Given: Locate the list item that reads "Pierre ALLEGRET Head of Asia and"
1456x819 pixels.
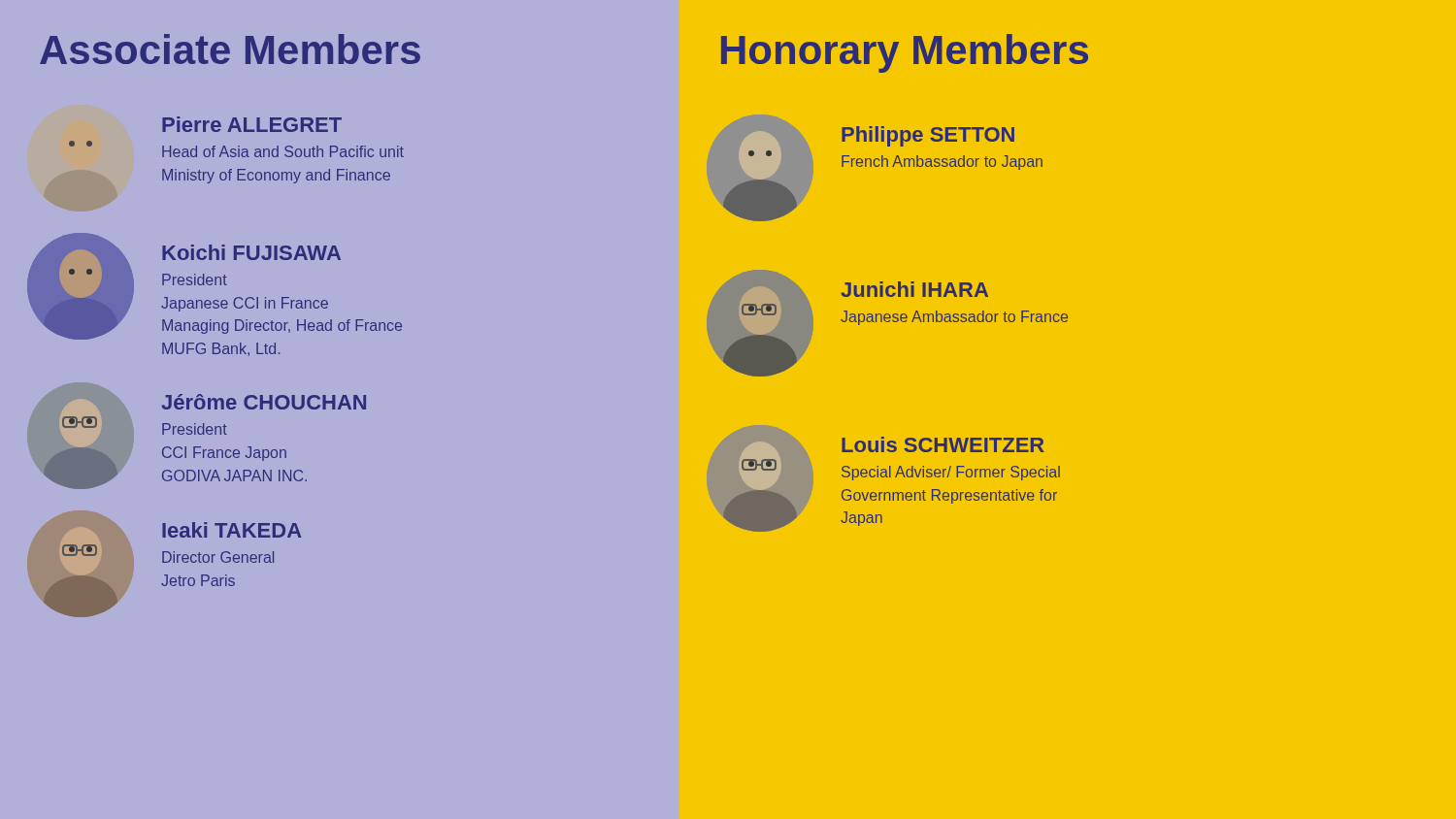Looking at the screenshot, I should pos(215,158).
